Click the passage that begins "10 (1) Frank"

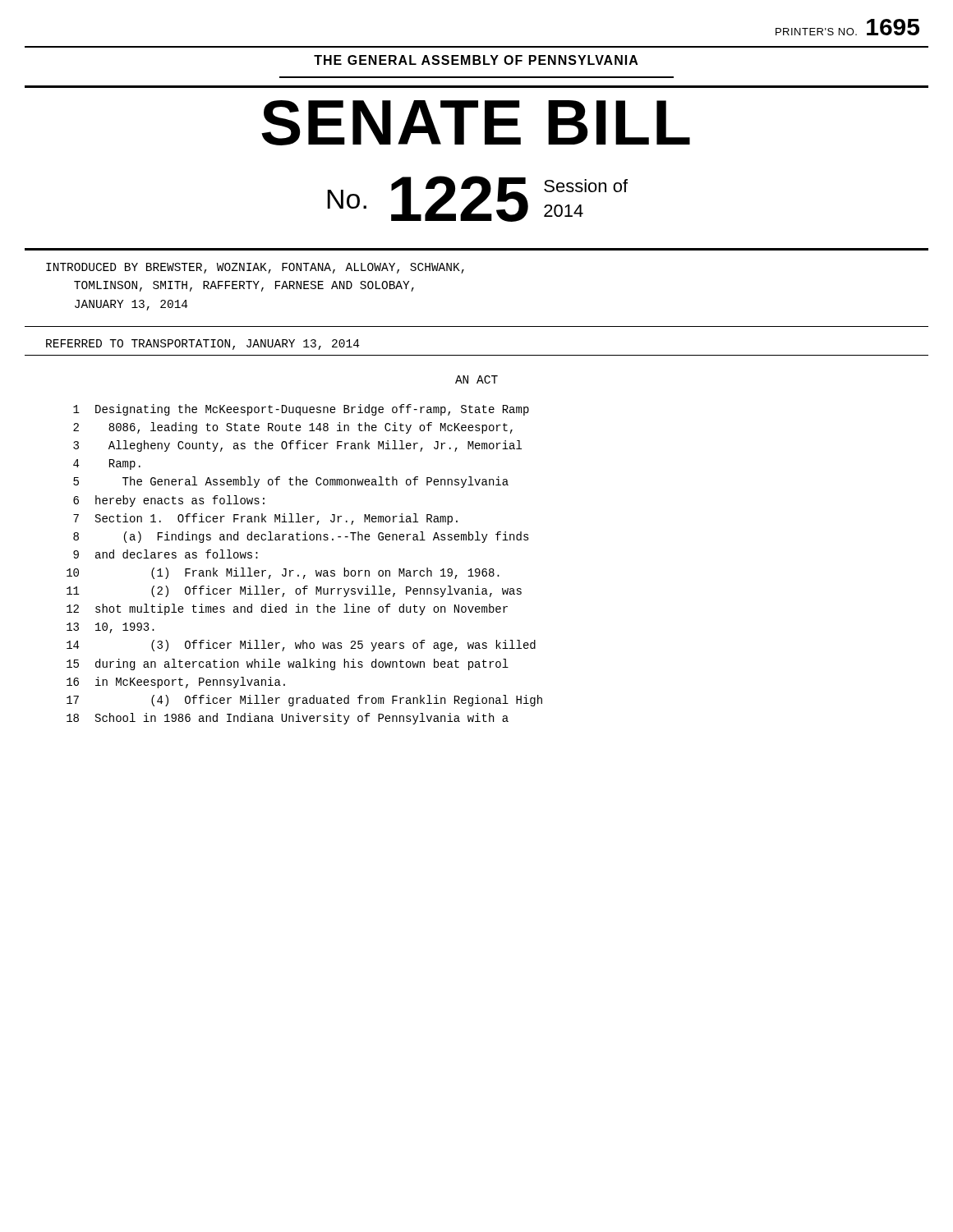(x=476, y=573)
